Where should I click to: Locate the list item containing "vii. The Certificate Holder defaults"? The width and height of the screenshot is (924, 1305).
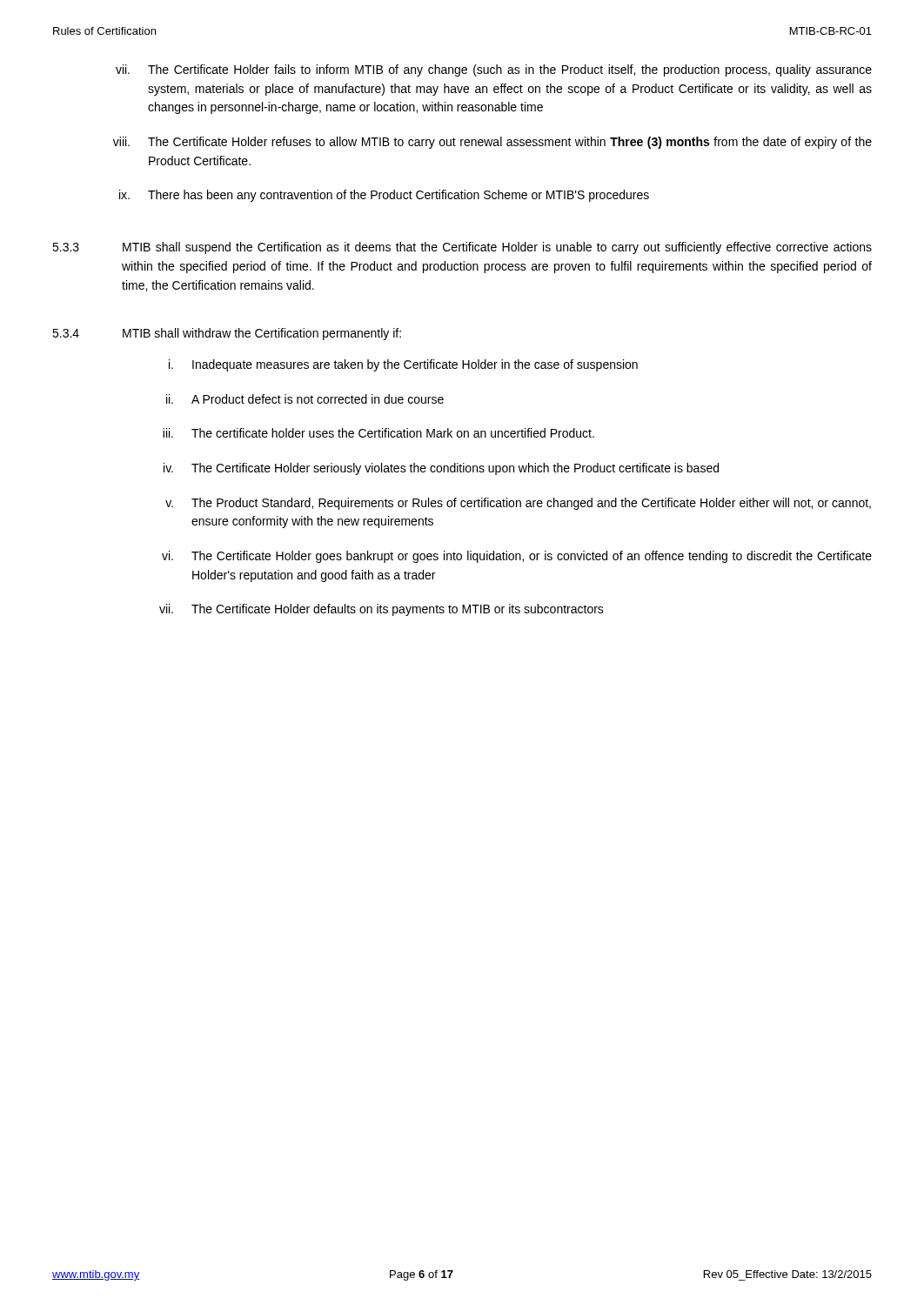pos(497,610)
